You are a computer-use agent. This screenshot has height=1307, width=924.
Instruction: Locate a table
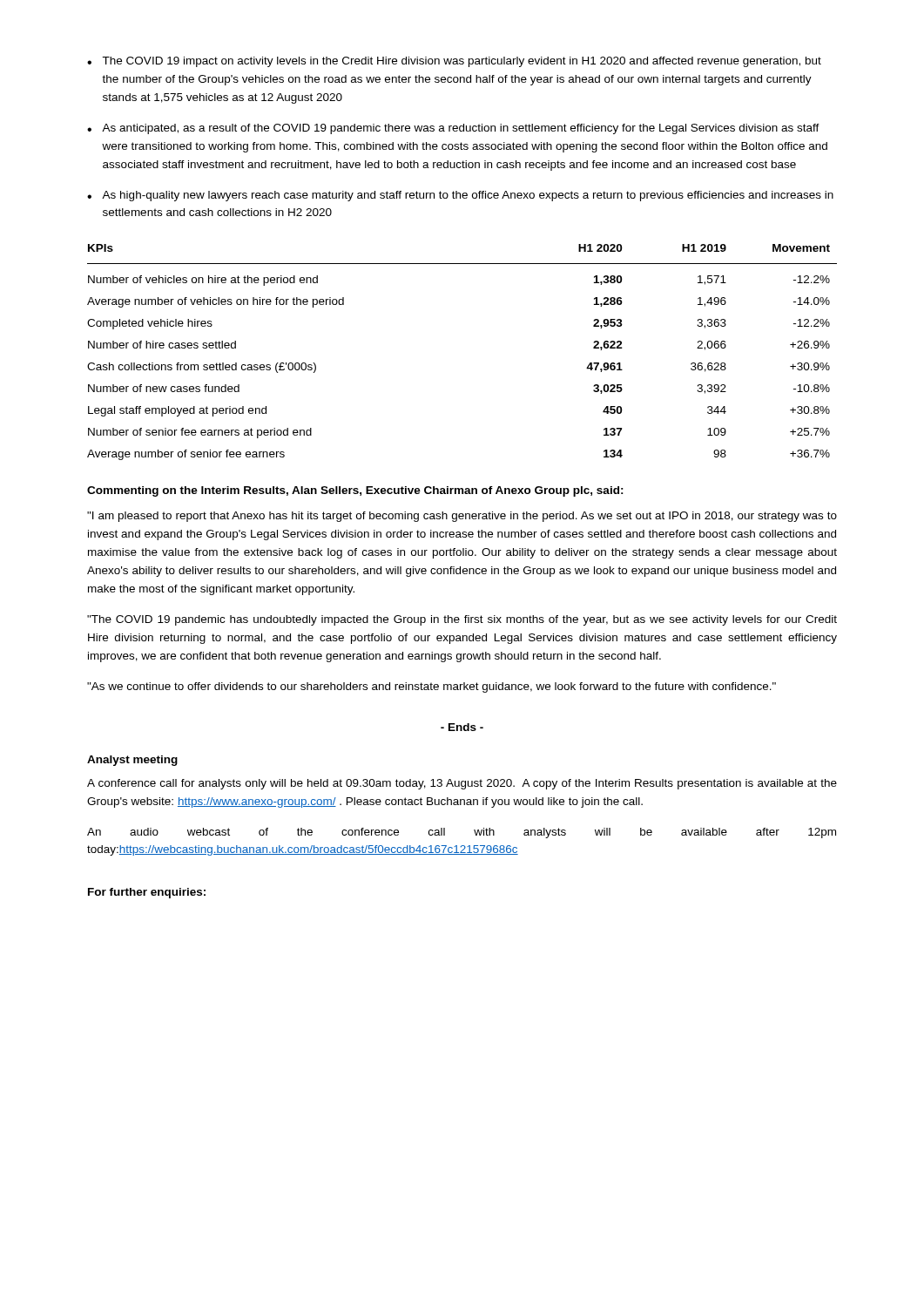[462, 351]
